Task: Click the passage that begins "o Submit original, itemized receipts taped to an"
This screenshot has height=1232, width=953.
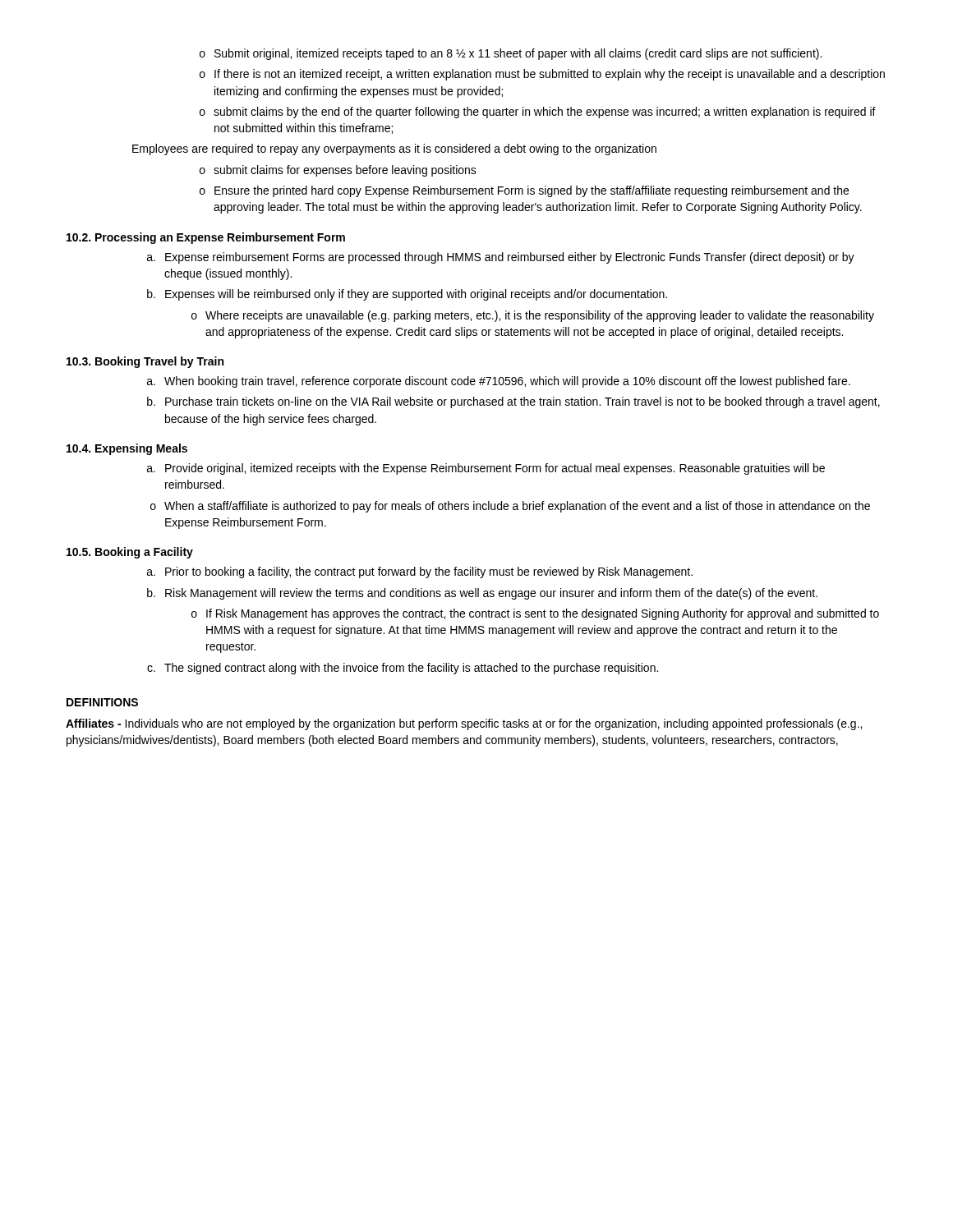Action: (x=530, y=54)
